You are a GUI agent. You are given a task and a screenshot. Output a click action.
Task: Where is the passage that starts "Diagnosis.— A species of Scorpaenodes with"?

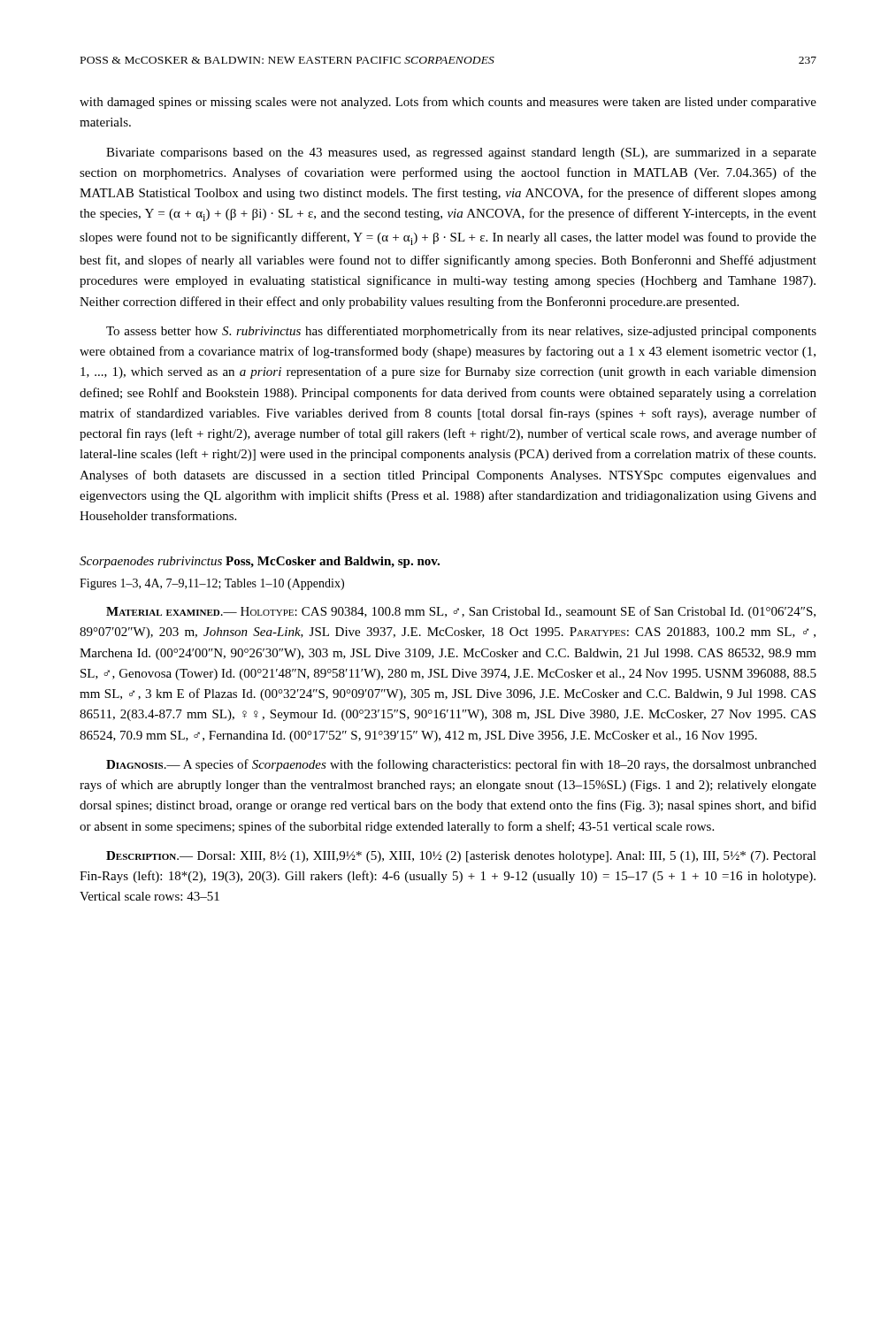[448, 796]
